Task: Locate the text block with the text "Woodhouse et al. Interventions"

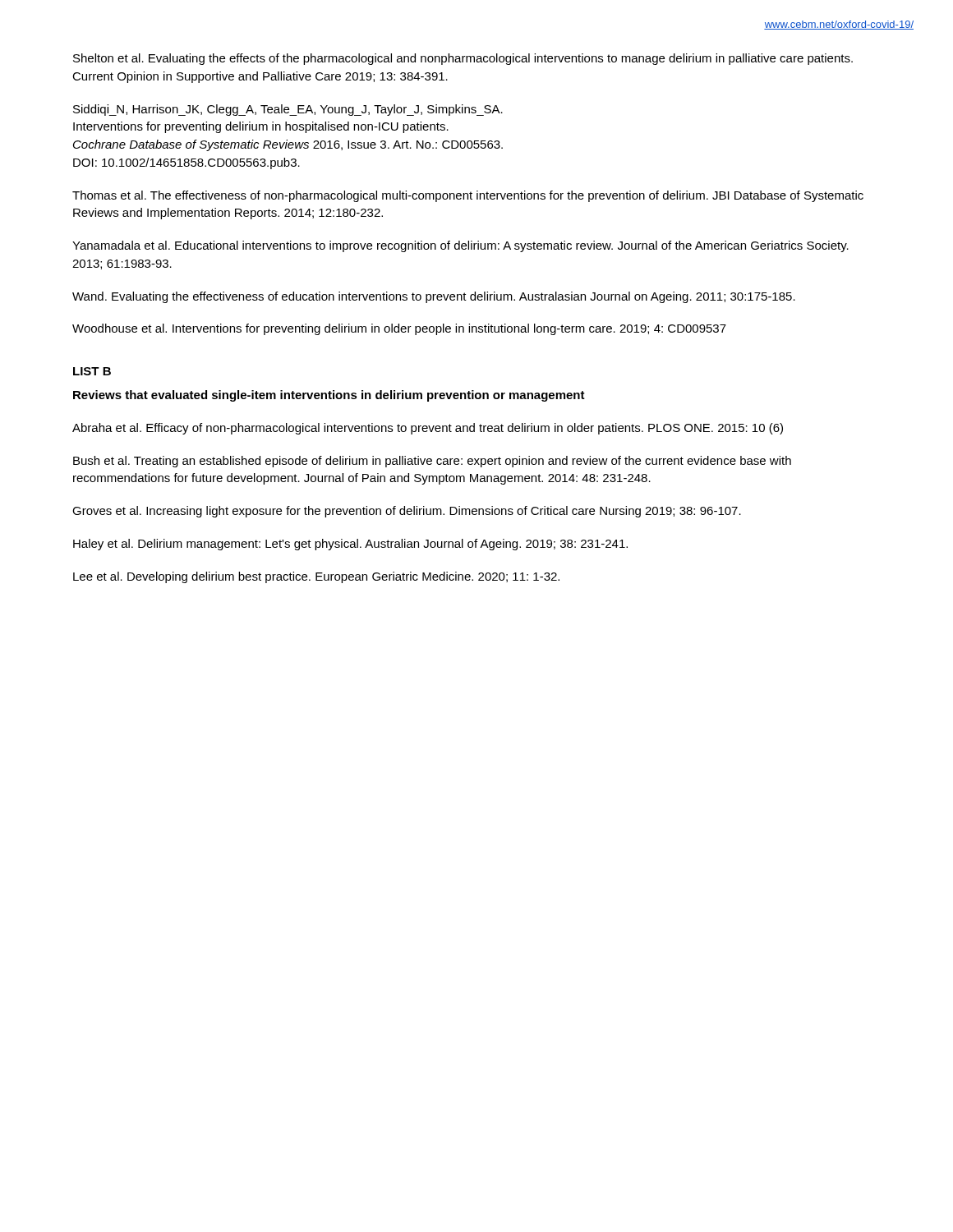Action: (x=399, y=328)
